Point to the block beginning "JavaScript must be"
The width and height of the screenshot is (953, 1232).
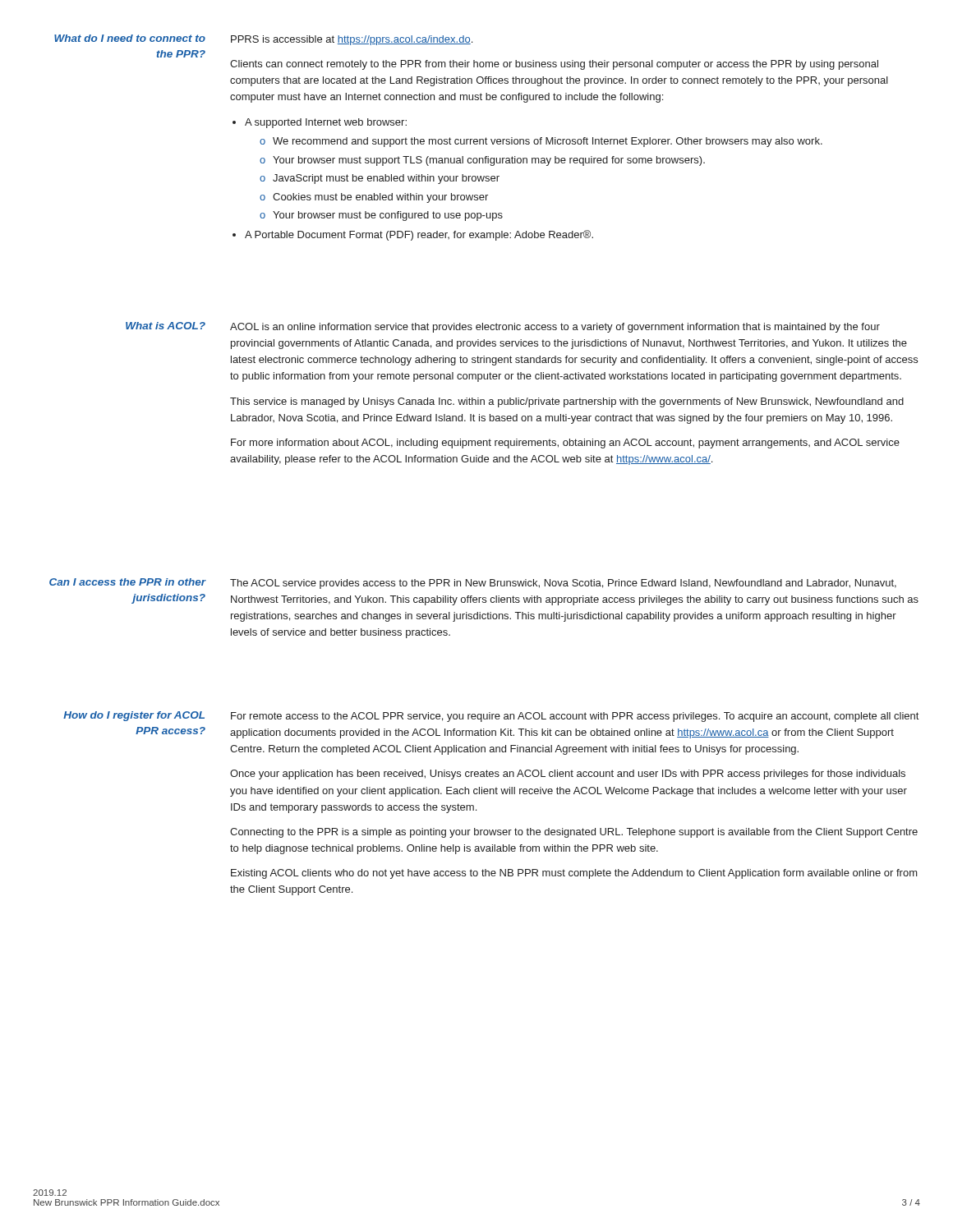click(386, 178)
